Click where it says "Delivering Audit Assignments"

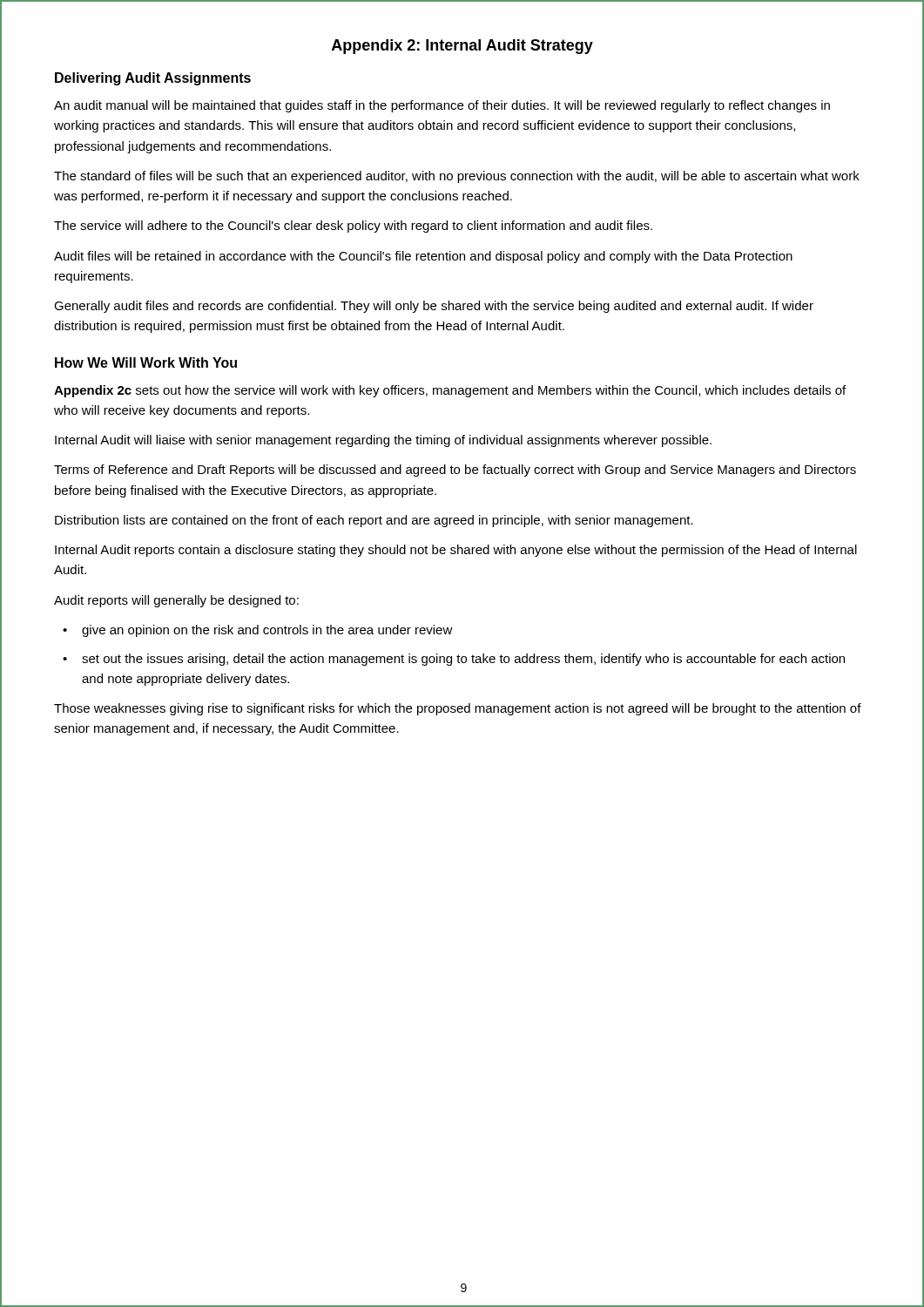[x=153, y=78]
